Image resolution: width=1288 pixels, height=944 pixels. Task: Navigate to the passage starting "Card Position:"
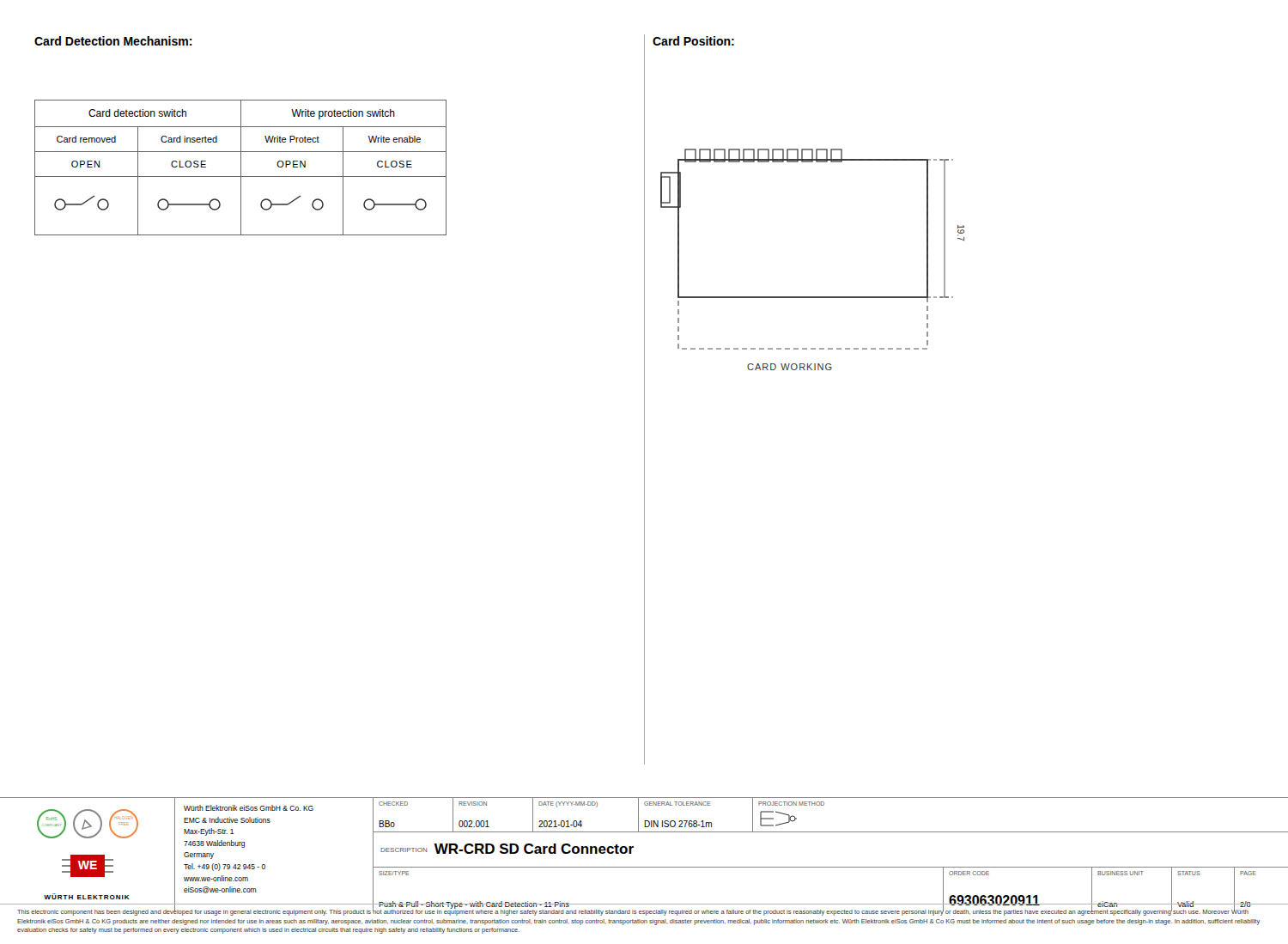tap(694, 41)
